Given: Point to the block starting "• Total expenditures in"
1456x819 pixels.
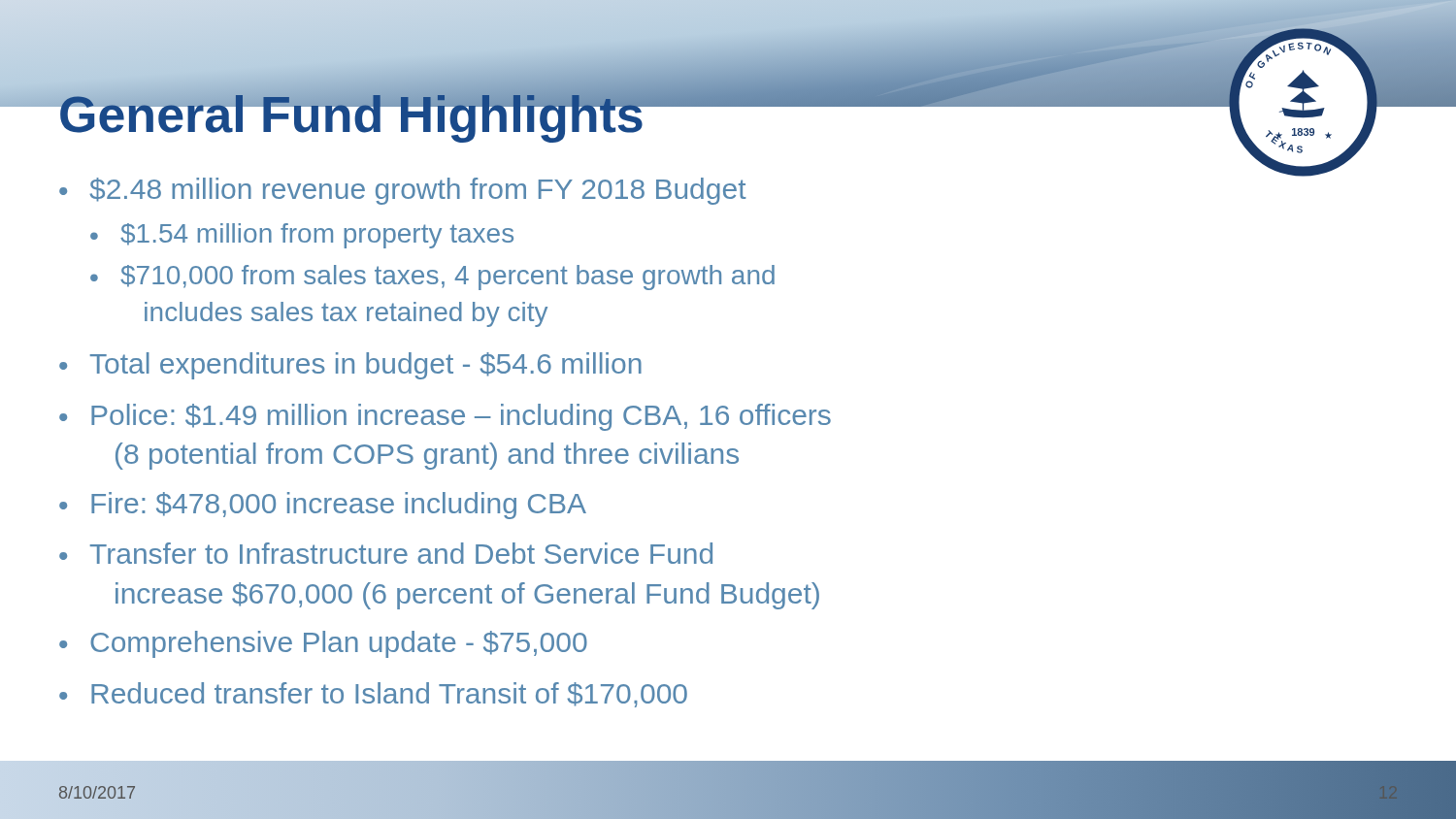Looking at the screenshot, I should coord(351,365).
